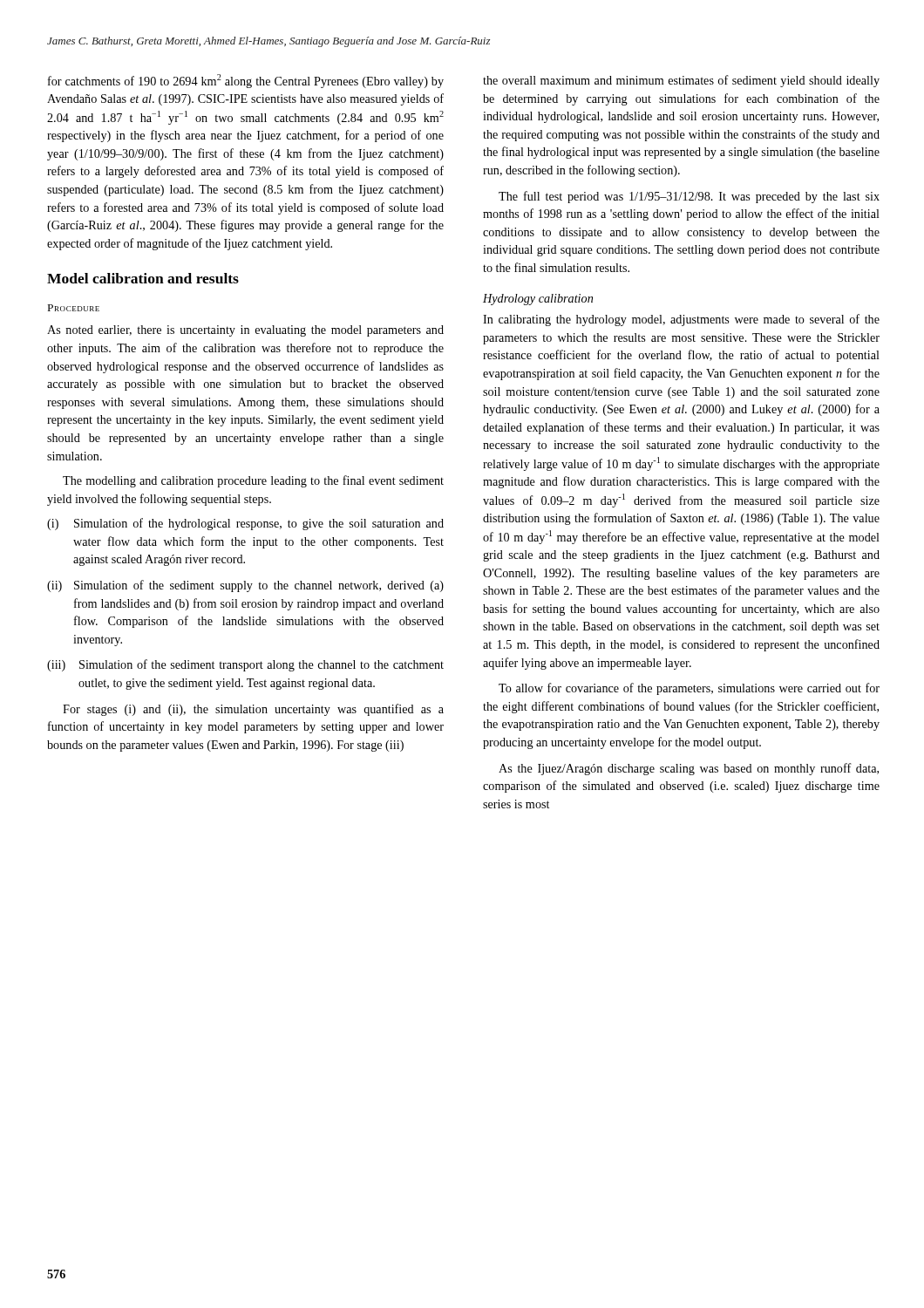
Task: Locate the text "Hydrology calibration"
Action: 538,298
